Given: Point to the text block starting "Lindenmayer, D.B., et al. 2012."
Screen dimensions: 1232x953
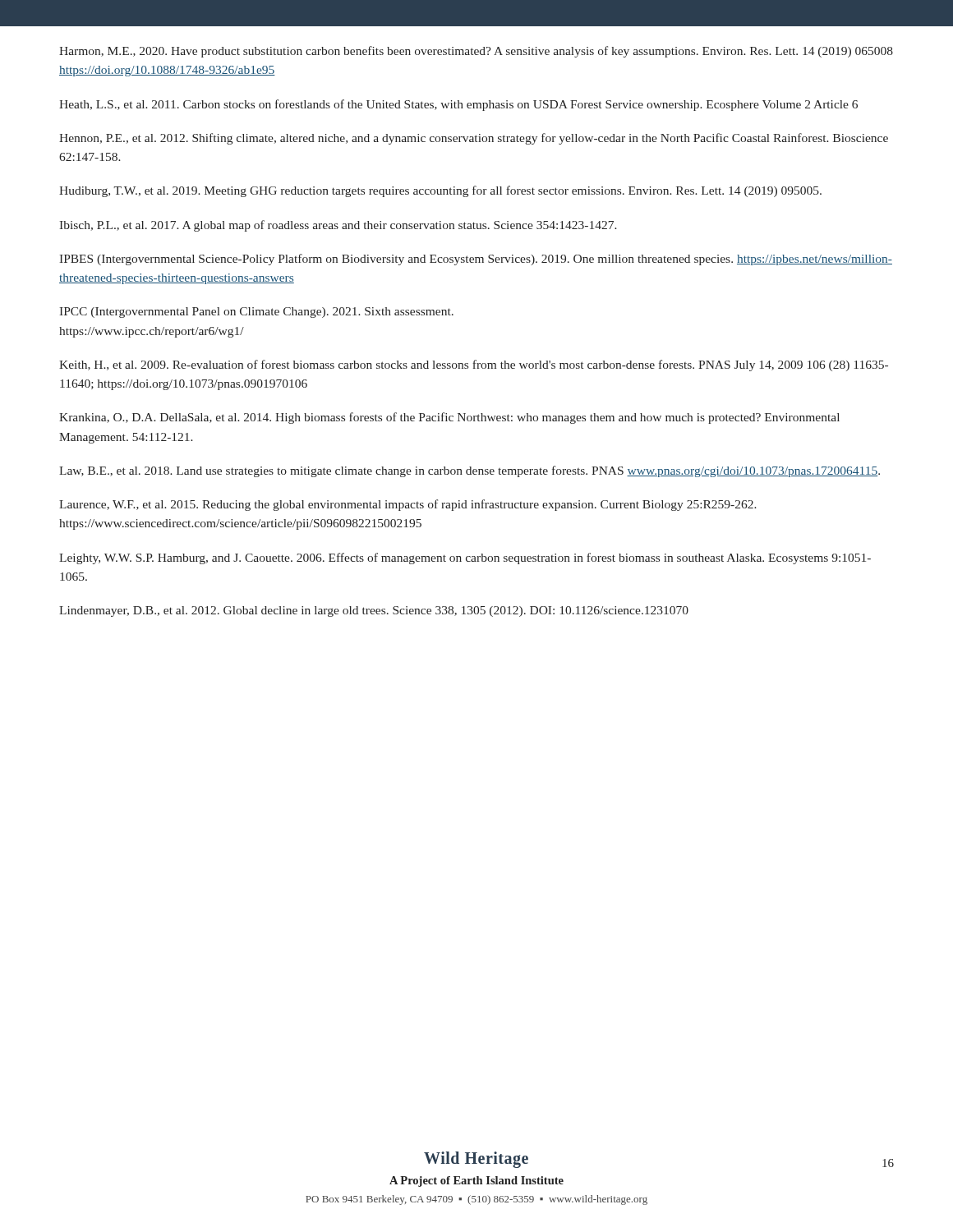Looking at the screenshot, I should point(374,610).
